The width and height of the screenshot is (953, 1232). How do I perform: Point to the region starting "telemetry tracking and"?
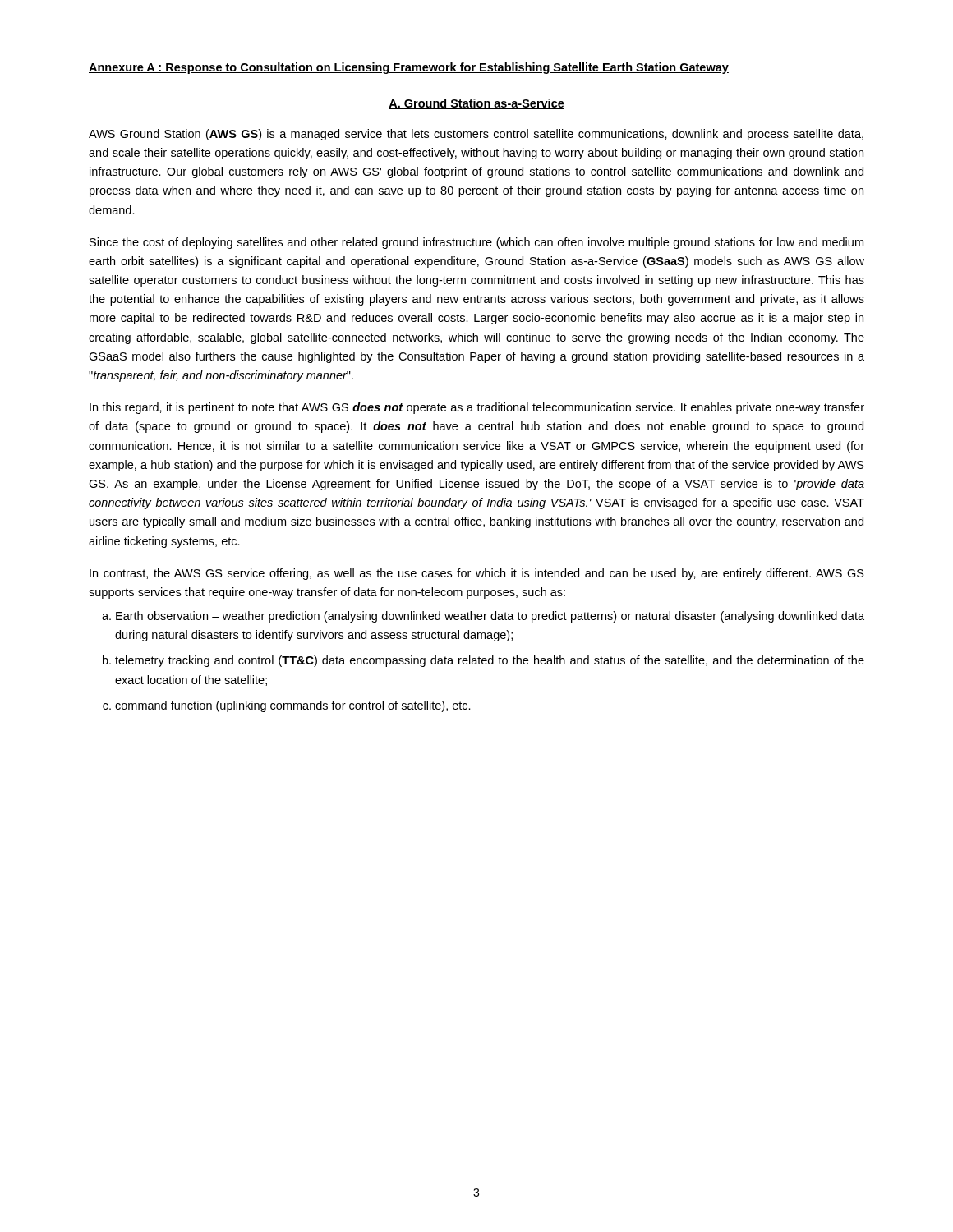pos(490,670)
